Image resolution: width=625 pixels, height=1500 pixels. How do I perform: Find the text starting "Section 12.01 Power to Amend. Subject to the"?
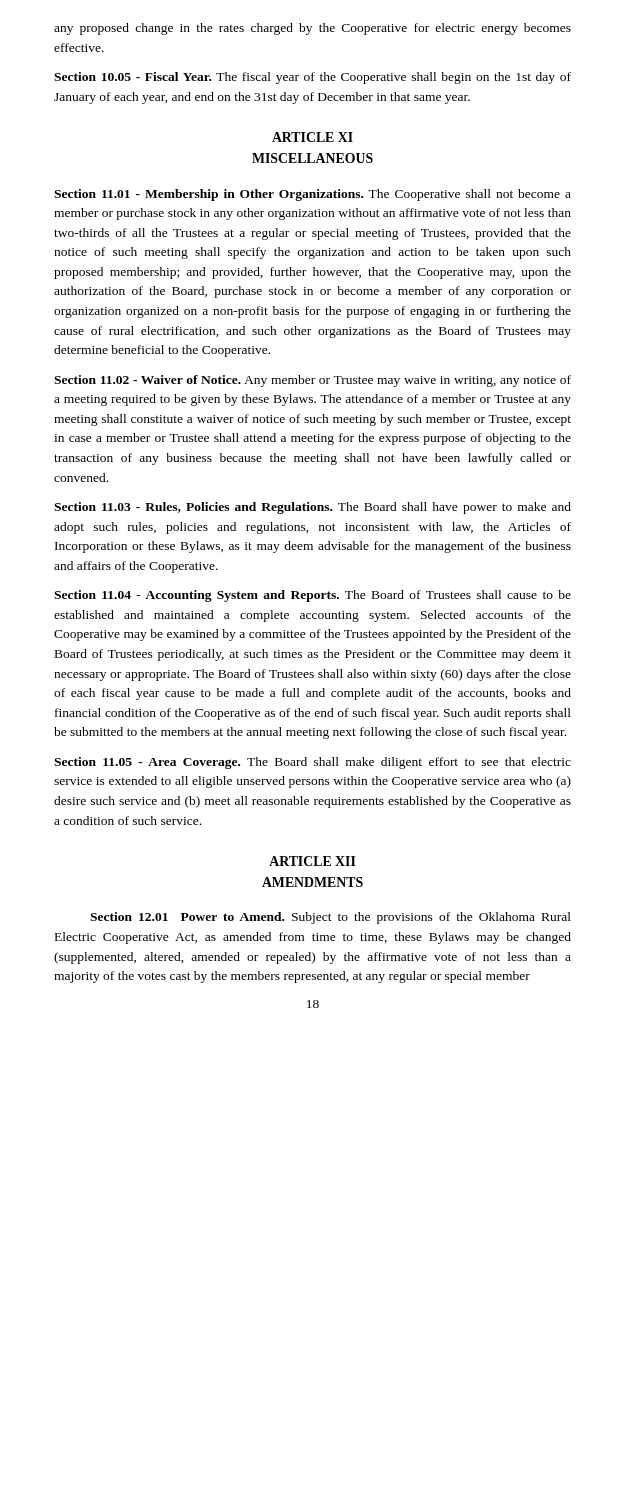click(x=312, y=946)
